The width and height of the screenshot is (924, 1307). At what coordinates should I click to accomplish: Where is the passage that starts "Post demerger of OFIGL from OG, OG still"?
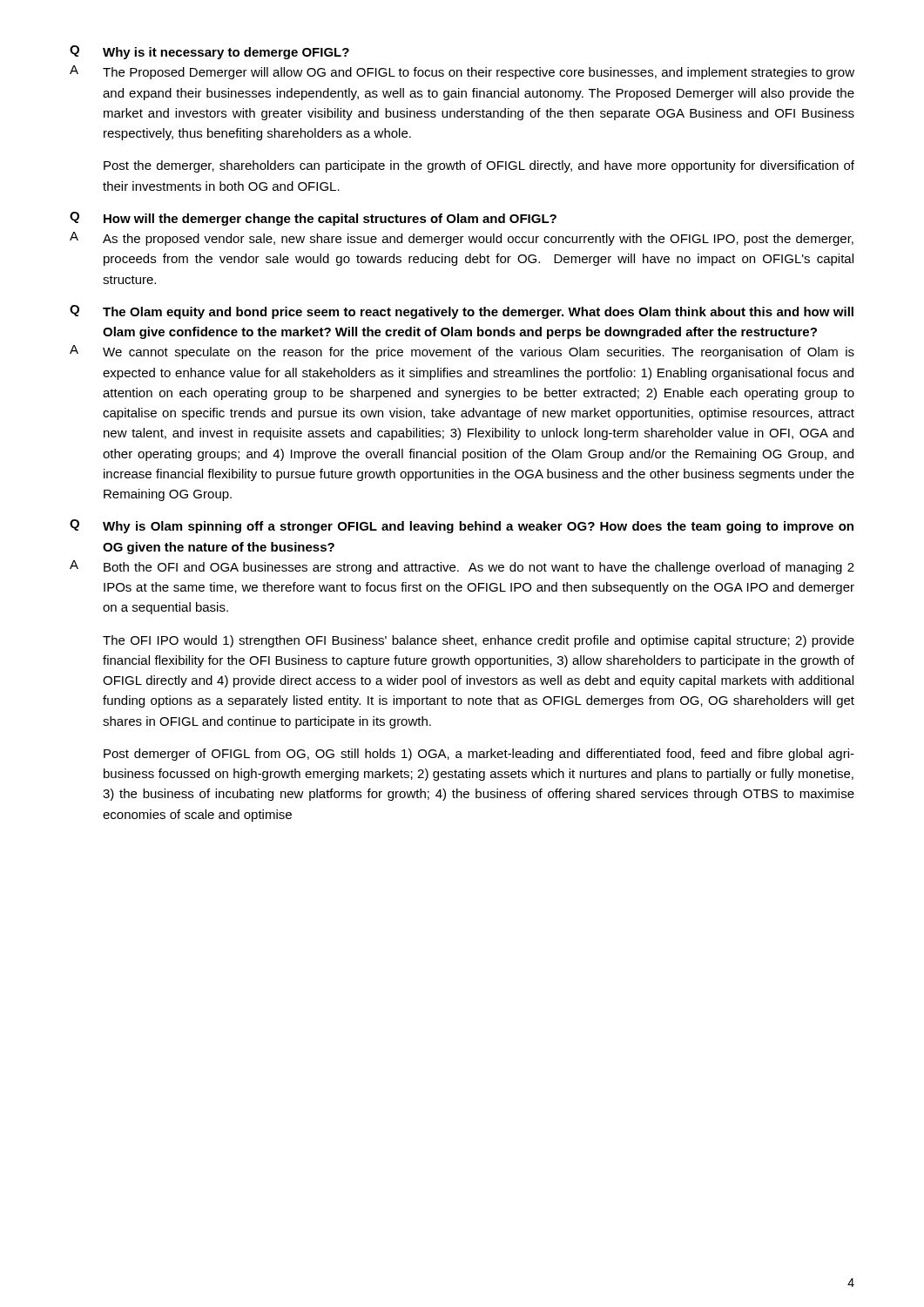pyautogui.click(x=462, y=784)
